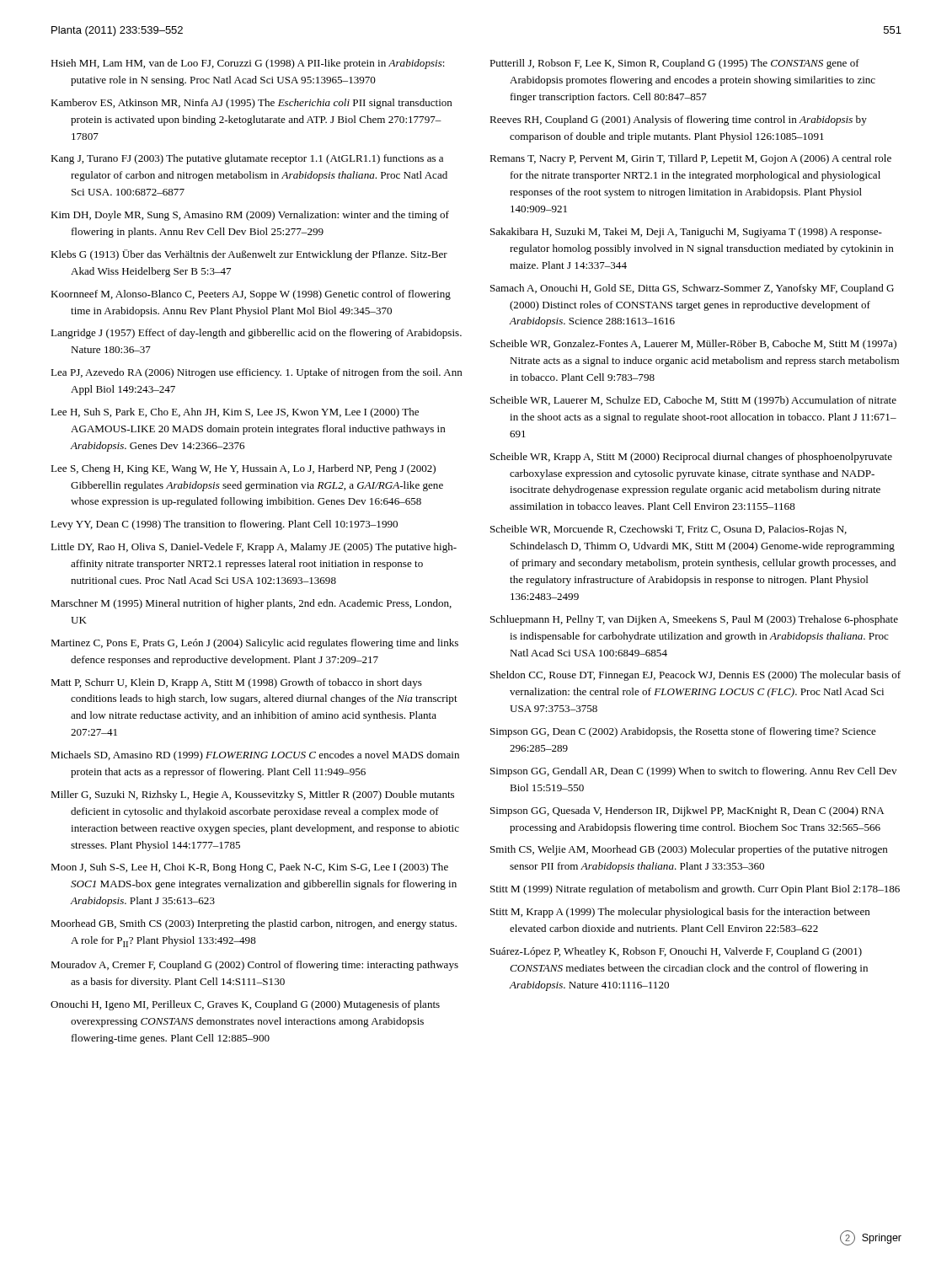Image resolution: width=952 pixels, height=1264 pixels.
Task: Point to the passage starting "Kim DH, Doyle MR, Sung S,"
Action: [x=250, y=223]
